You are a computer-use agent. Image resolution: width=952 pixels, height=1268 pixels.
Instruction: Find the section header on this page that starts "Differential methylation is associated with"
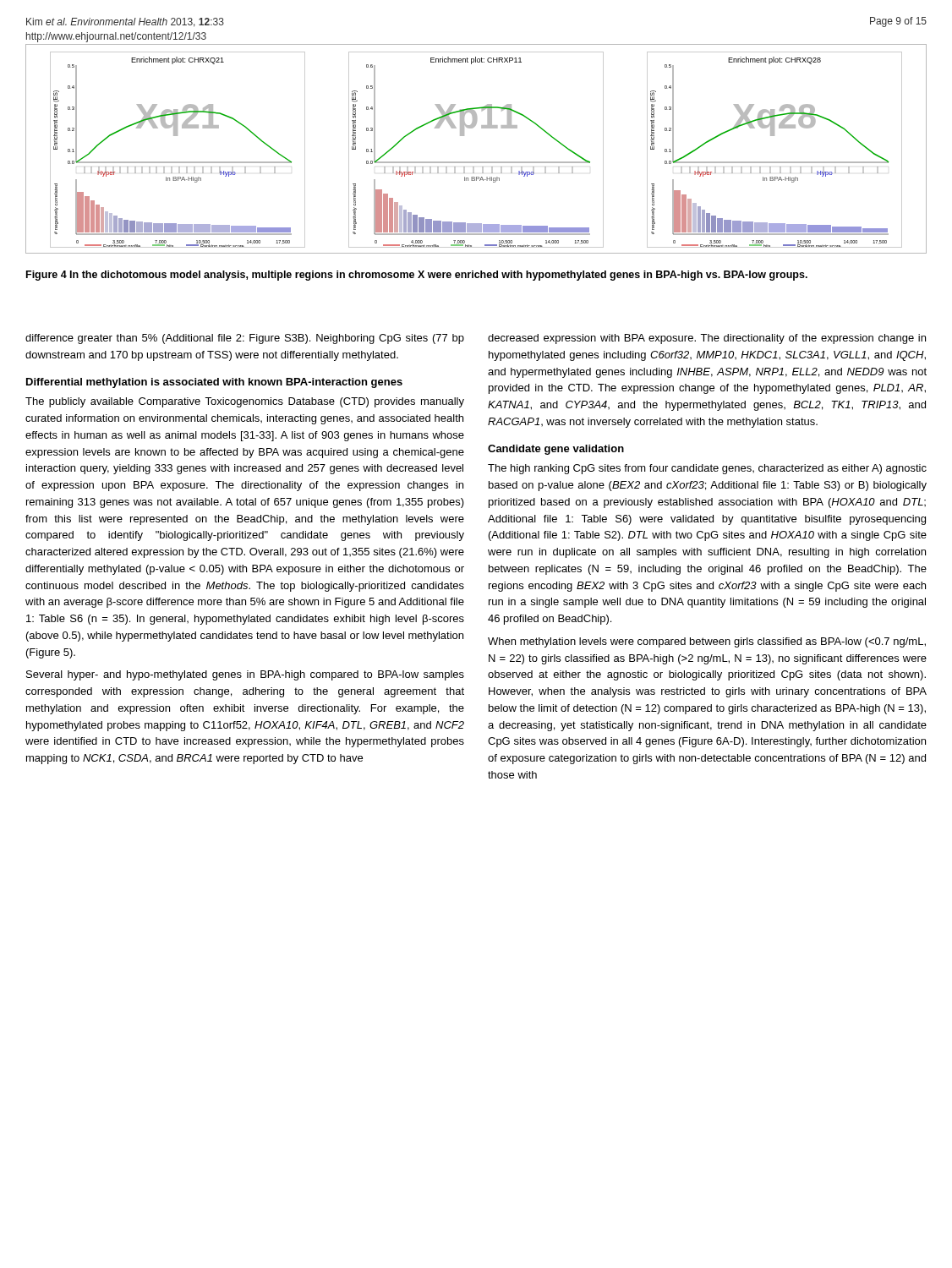point(214,381)
